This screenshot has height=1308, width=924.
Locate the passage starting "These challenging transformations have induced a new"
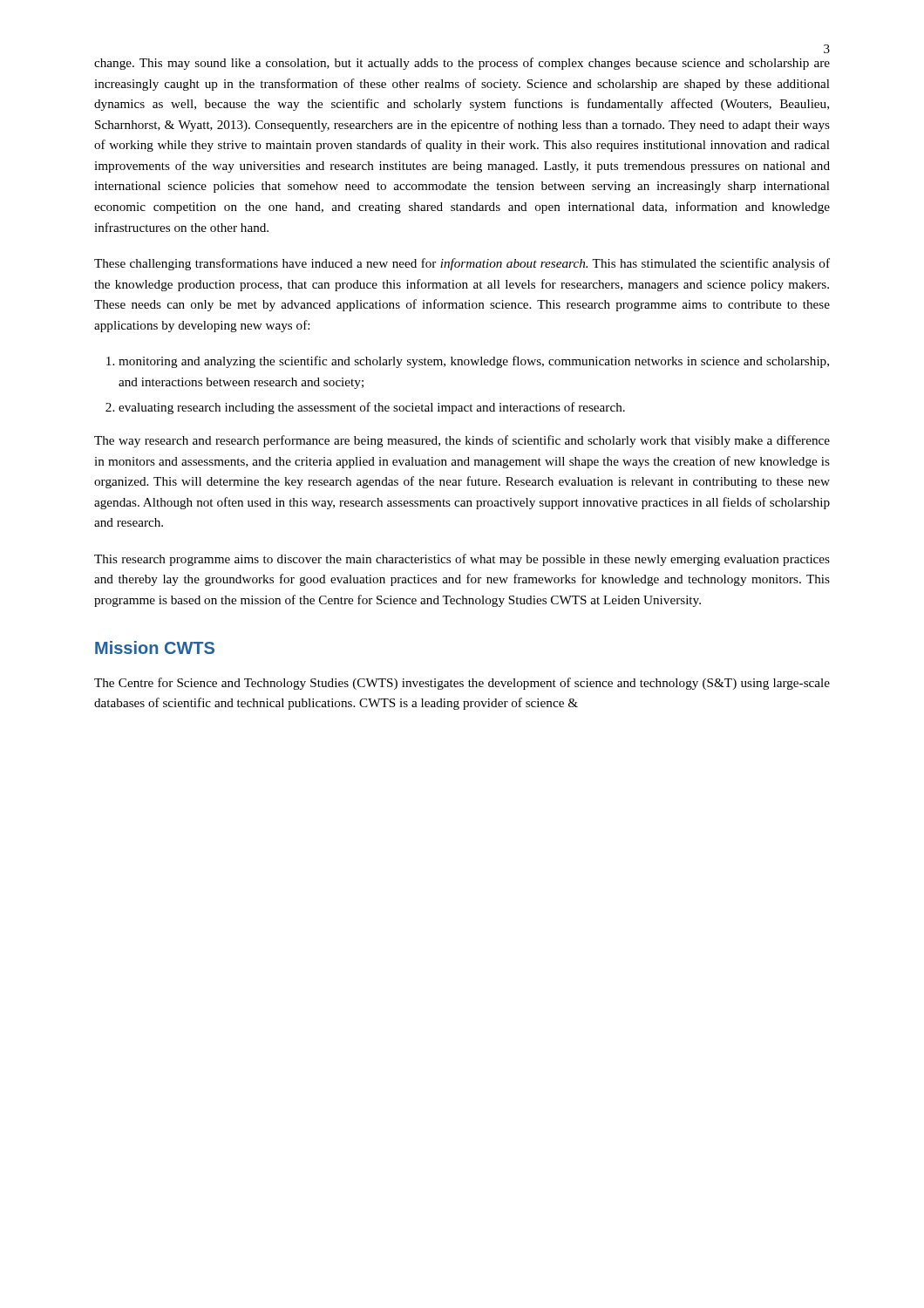[462, 294]
